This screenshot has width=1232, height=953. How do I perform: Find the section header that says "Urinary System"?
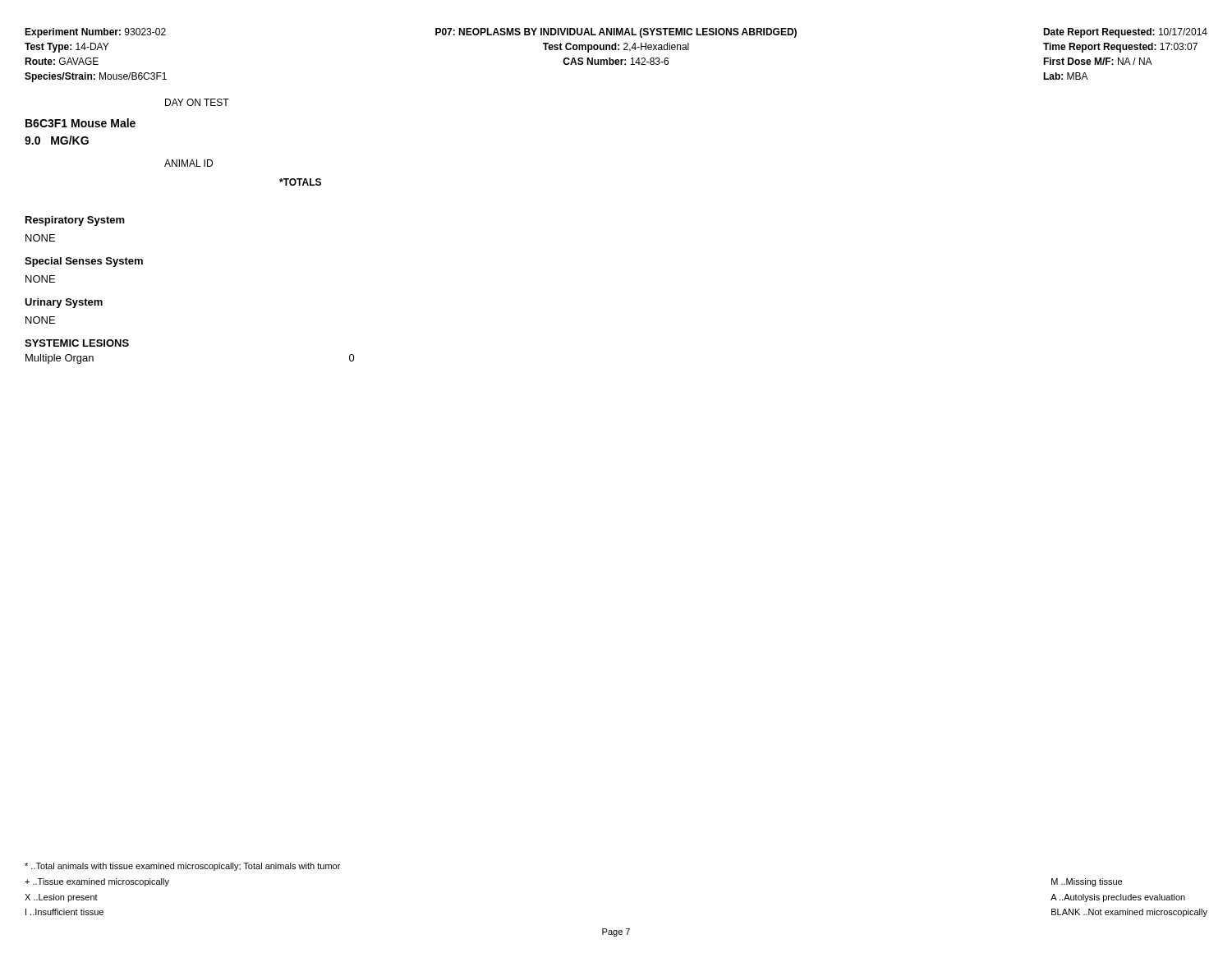coord(64,302)
